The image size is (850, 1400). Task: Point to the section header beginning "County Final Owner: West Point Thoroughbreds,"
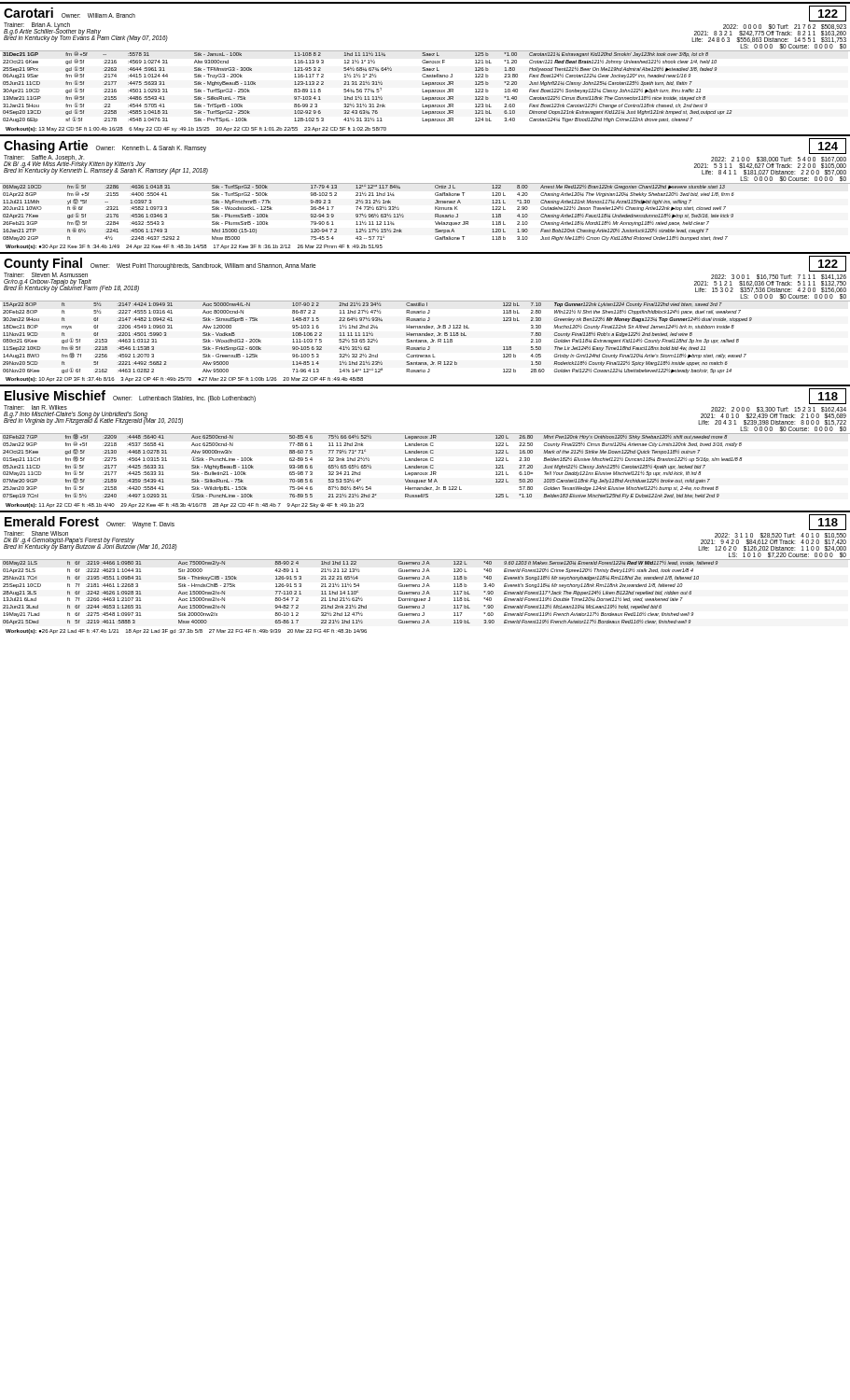click(x=425, y=278)
